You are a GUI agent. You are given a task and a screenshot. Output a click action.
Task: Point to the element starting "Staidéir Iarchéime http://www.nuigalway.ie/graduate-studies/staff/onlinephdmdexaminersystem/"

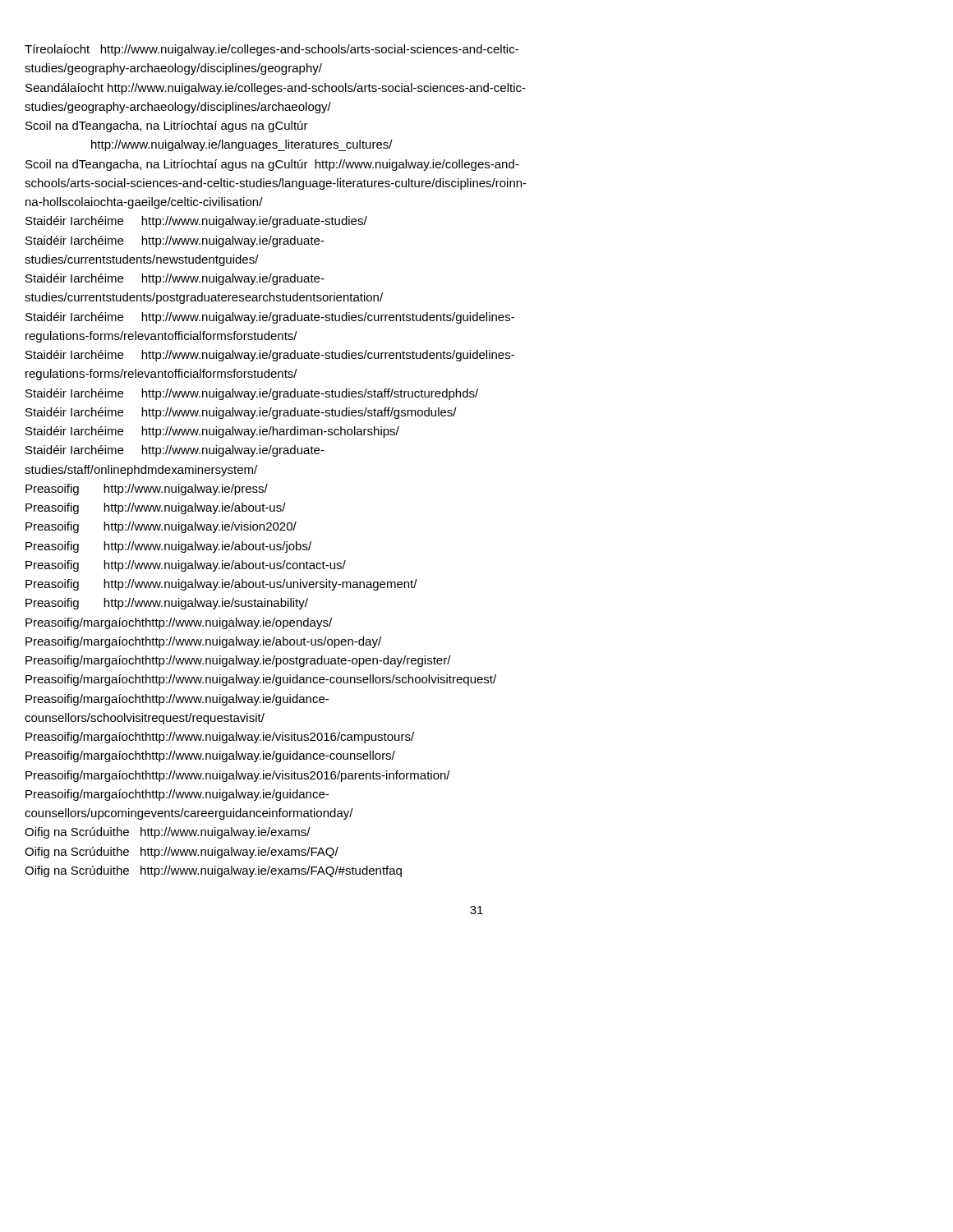[175, 459]
